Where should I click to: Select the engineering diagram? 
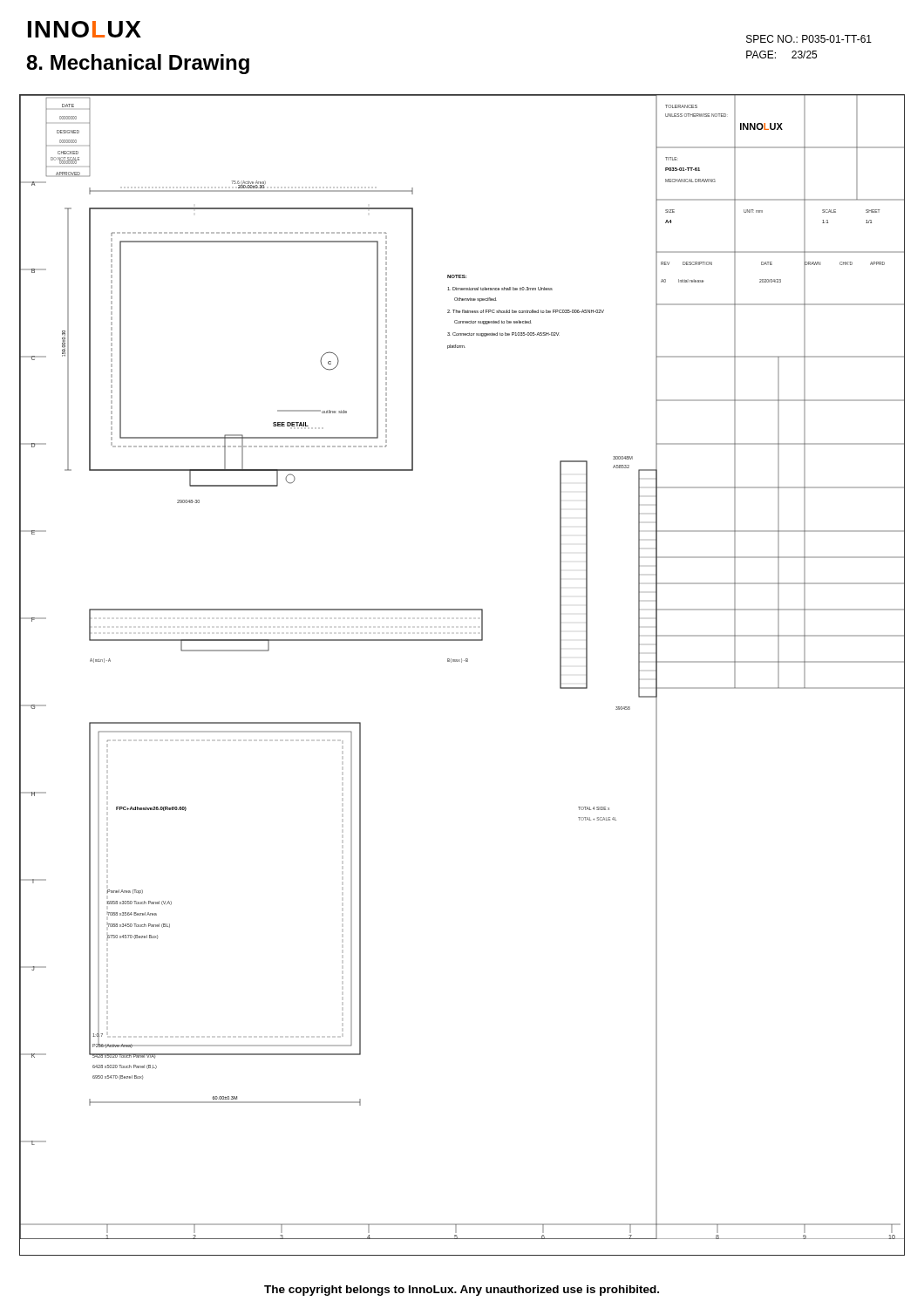pyautogui.click(x=462, y=675)
